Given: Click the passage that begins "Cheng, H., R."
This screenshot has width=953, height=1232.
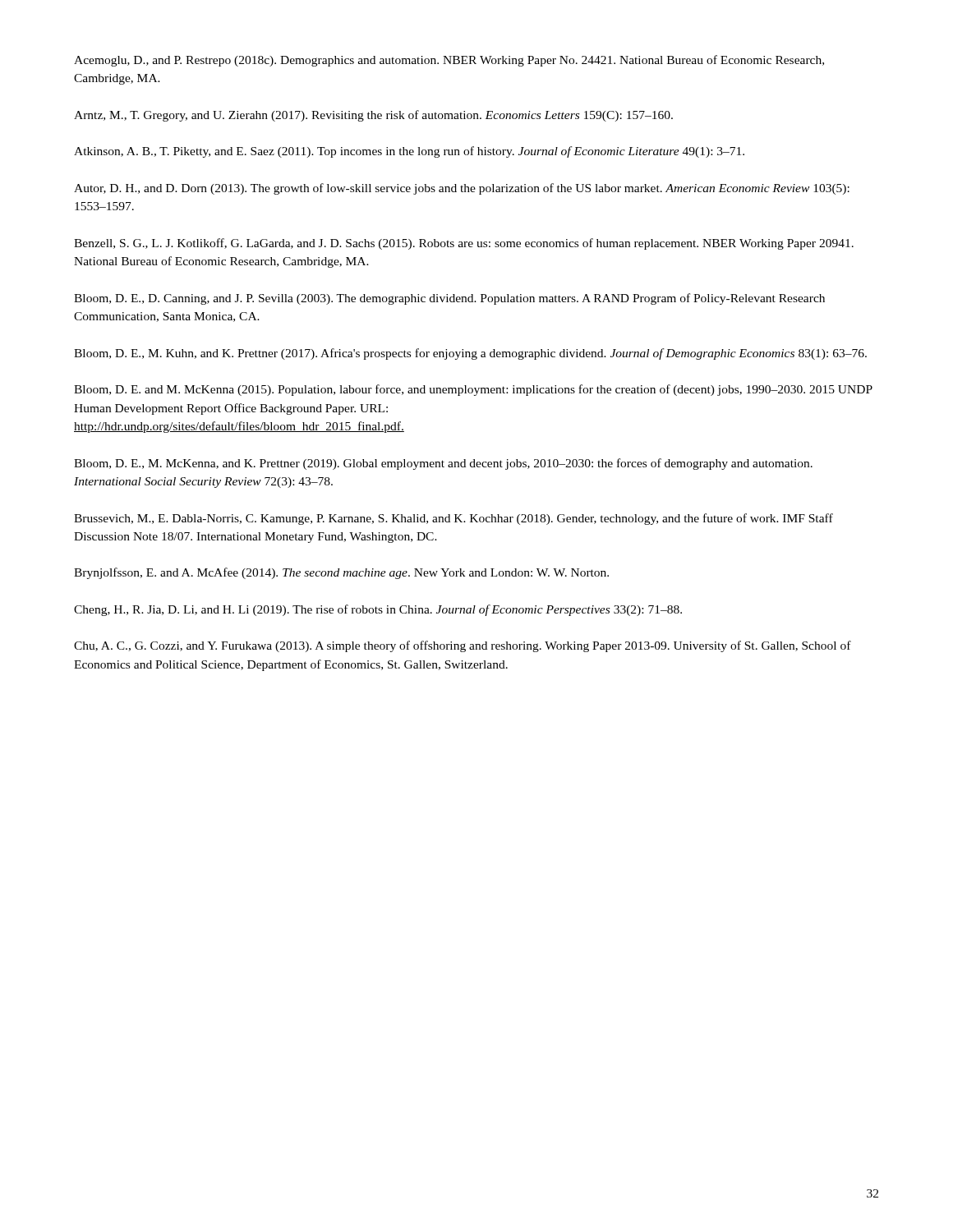Looking at the screenshot, I should click(x=378, y=609).
